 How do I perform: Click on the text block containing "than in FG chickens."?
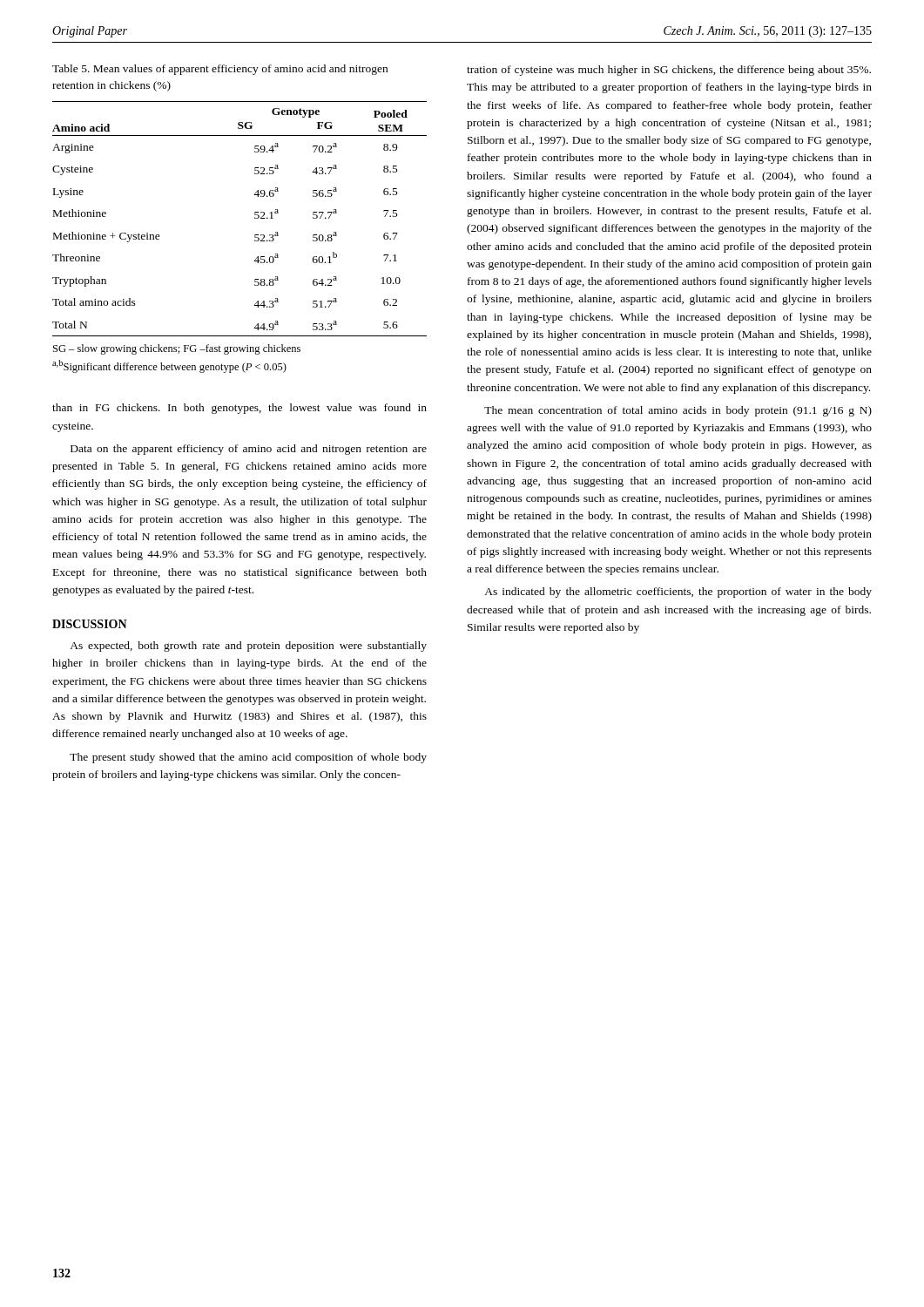click(x=240, y=417)
